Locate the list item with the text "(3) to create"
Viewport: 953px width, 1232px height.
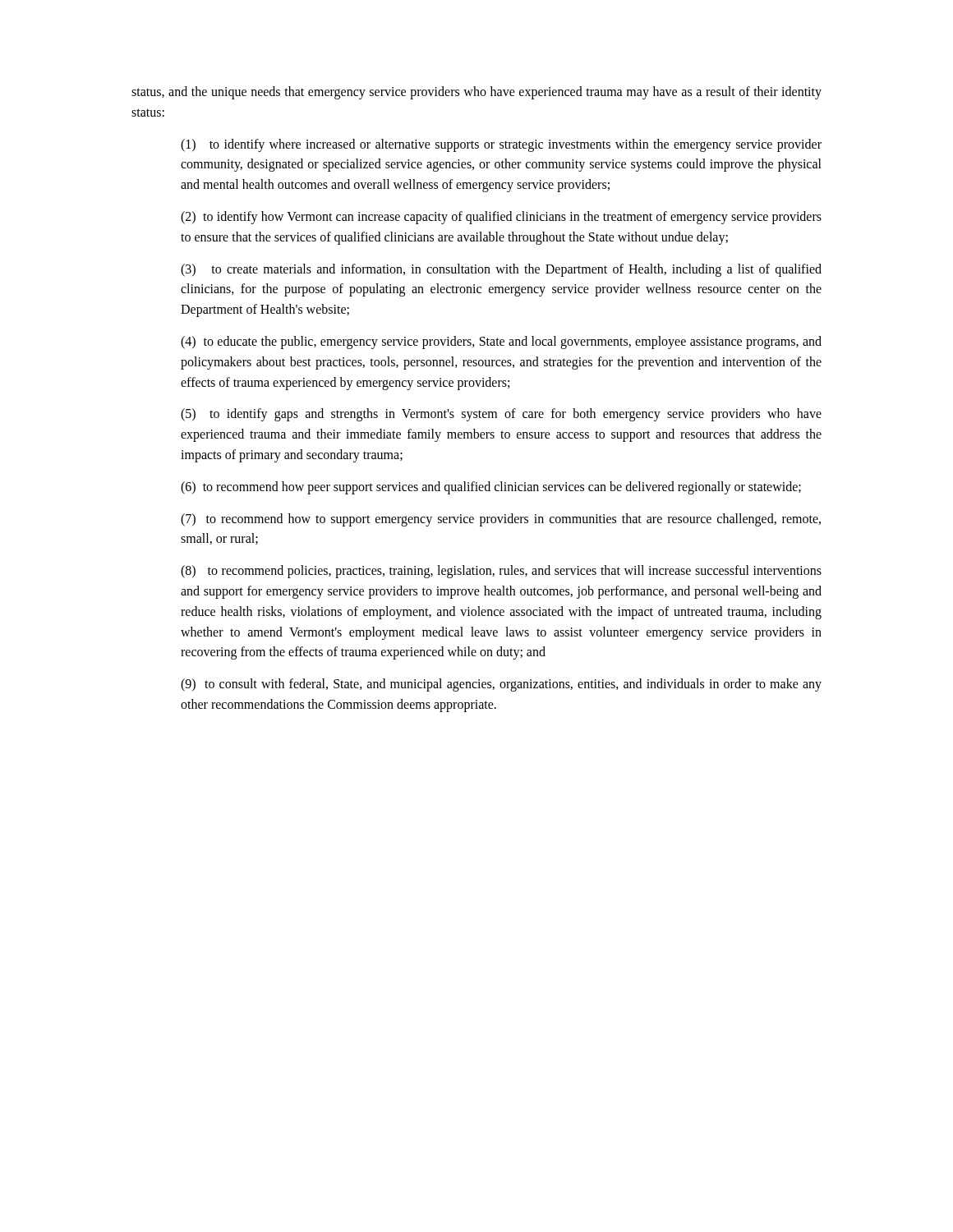pyautogui.click(x=501, y=289)
